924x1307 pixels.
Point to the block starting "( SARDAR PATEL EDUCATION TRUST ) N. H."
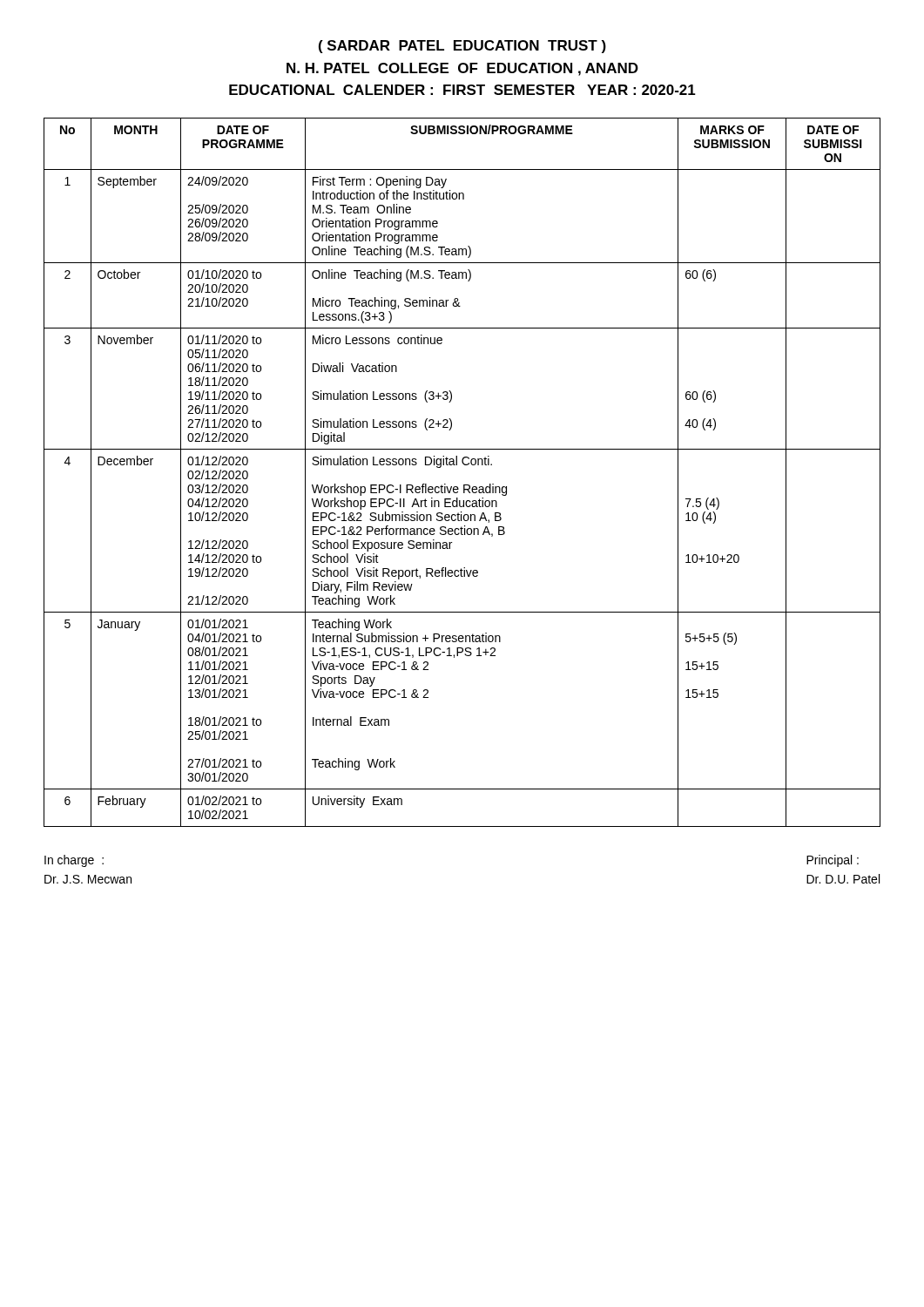tap(462, 68)
